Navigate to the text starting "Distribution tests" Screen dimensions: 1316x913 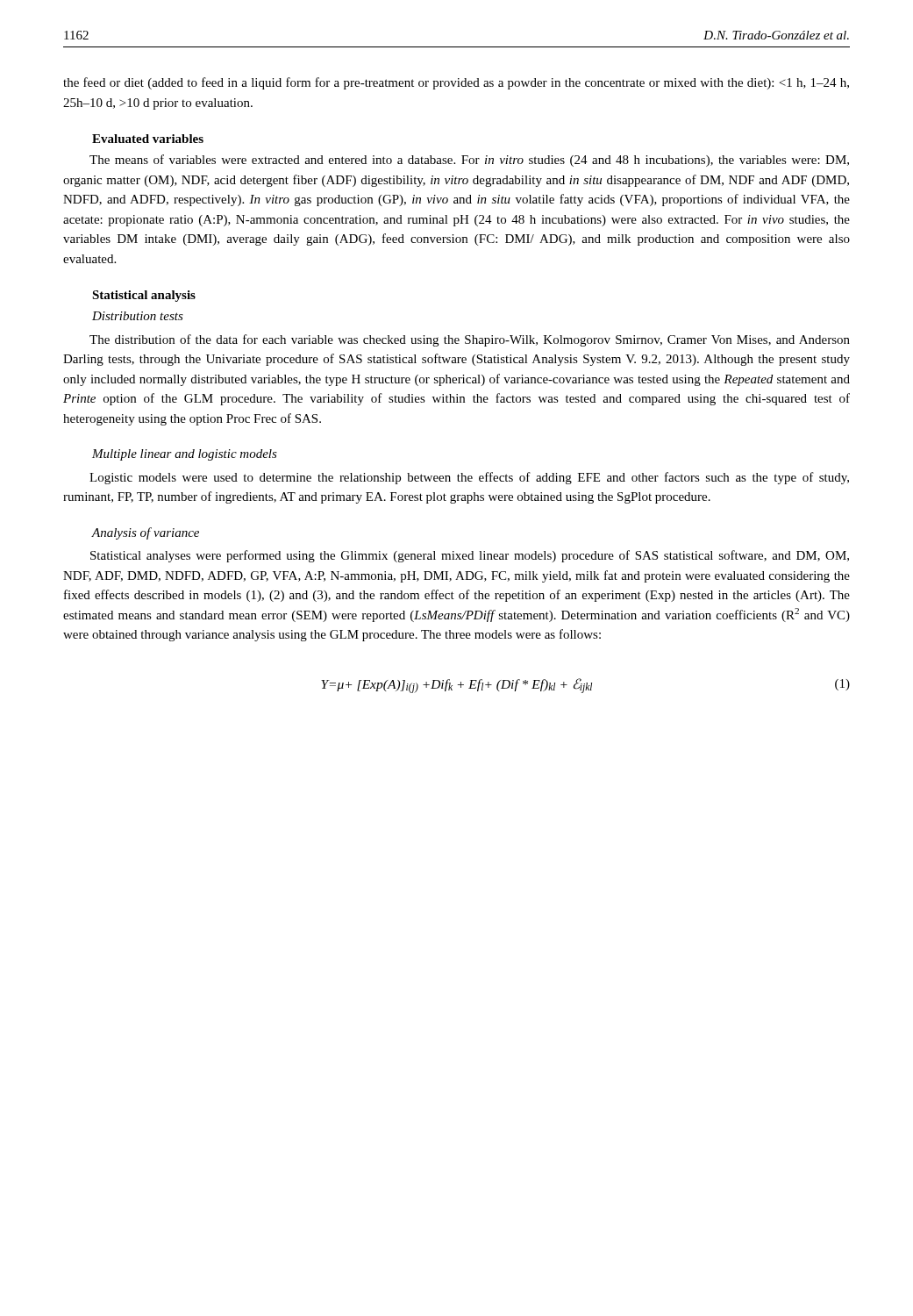(x=138, y=316)
